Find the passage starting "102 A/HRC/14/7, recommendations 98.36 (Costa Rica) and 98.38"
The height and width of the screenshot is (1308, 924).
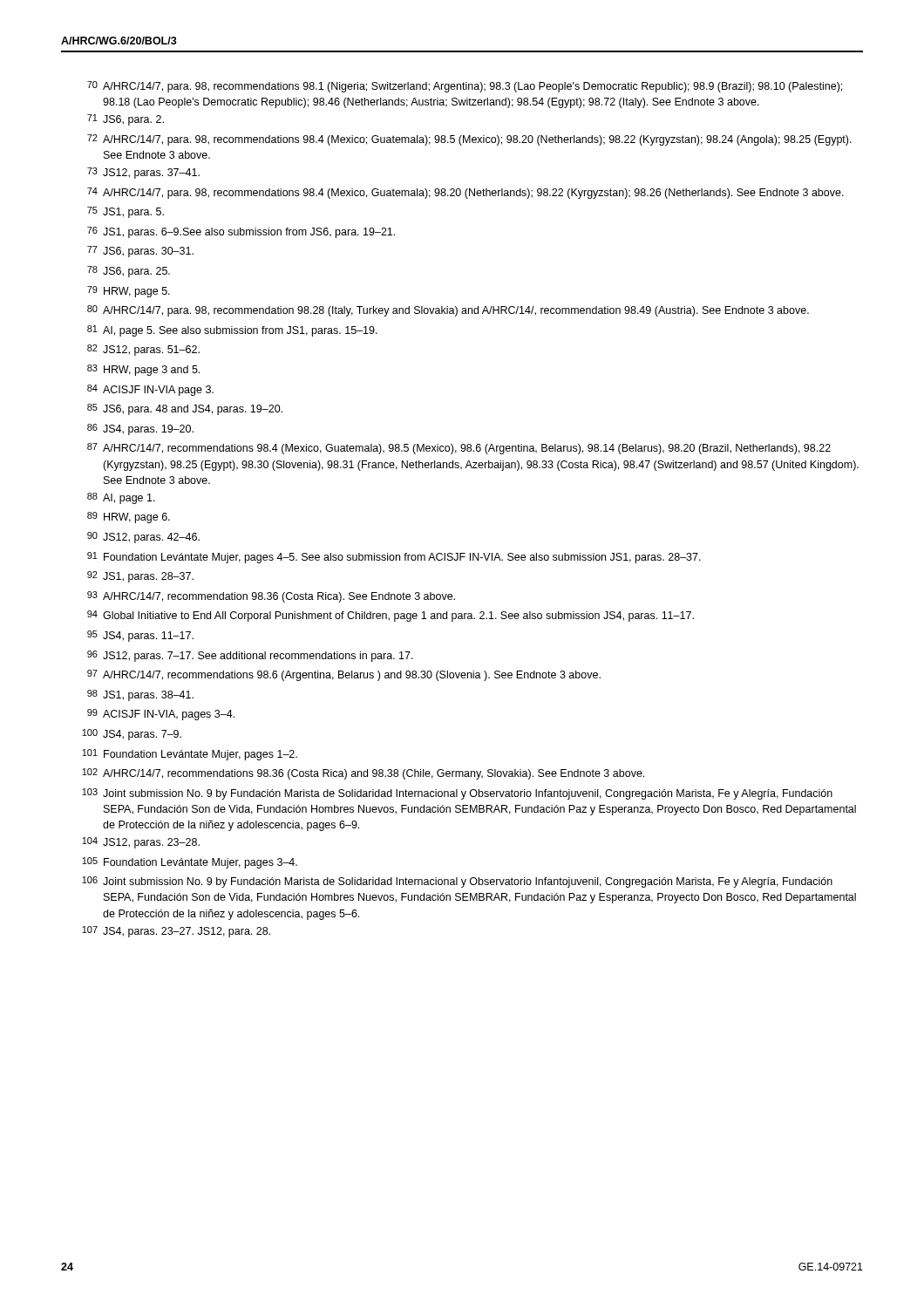pos(462,775)
